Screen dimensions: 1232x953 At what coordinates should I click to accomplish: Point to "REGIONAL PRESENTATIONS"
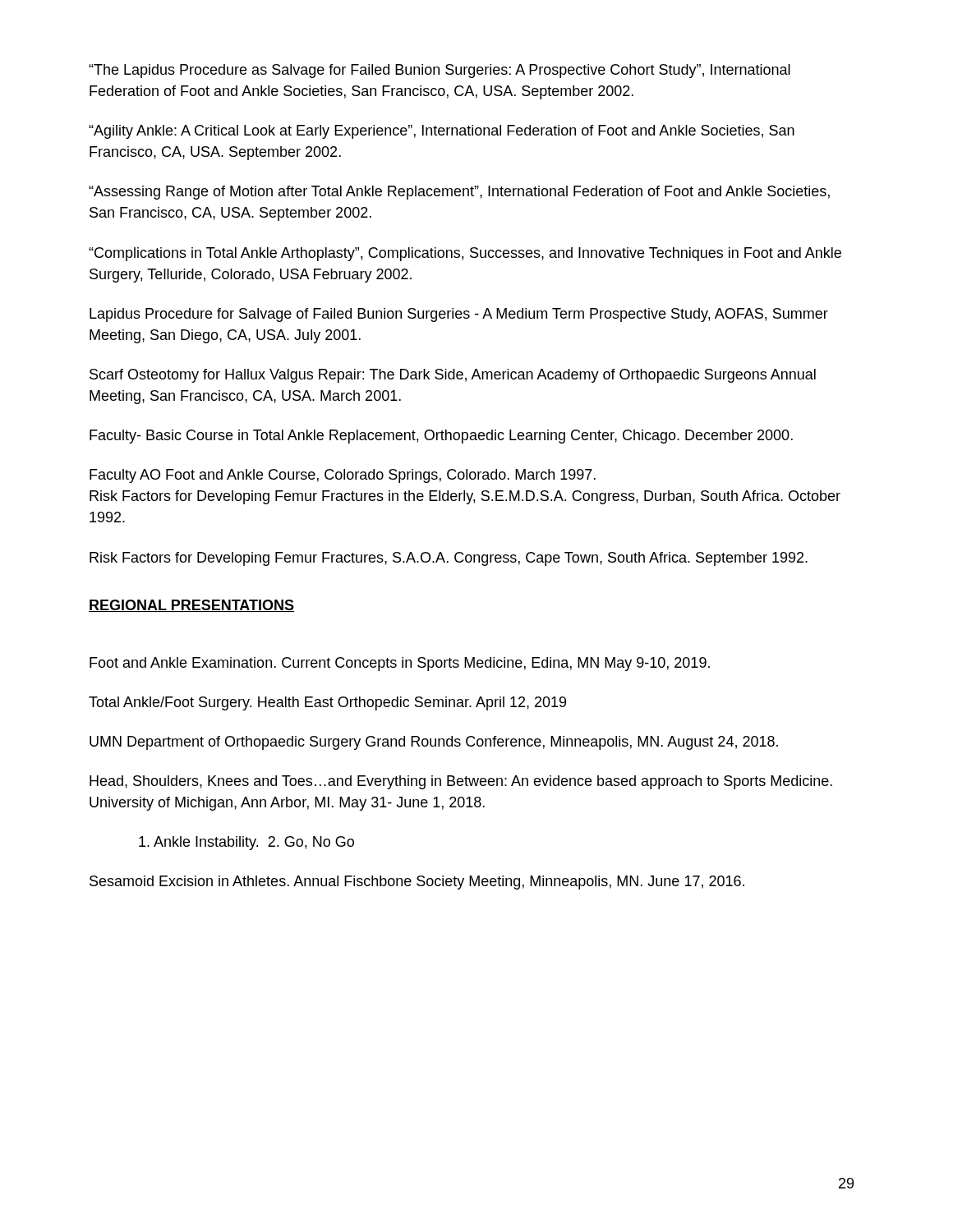point(191,605)
